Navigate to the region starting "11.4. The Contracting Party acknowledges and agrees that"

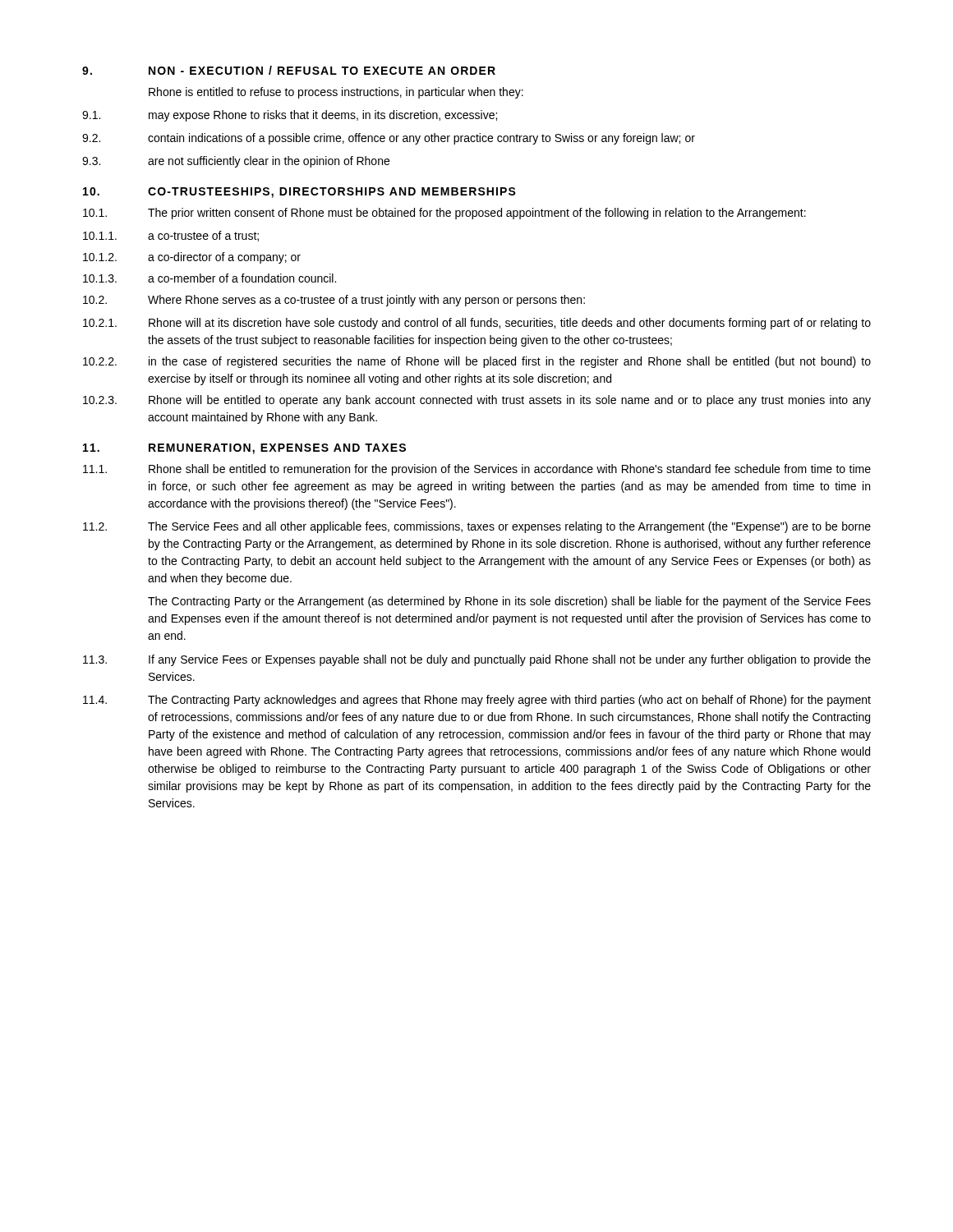click(x=476, y=752)
